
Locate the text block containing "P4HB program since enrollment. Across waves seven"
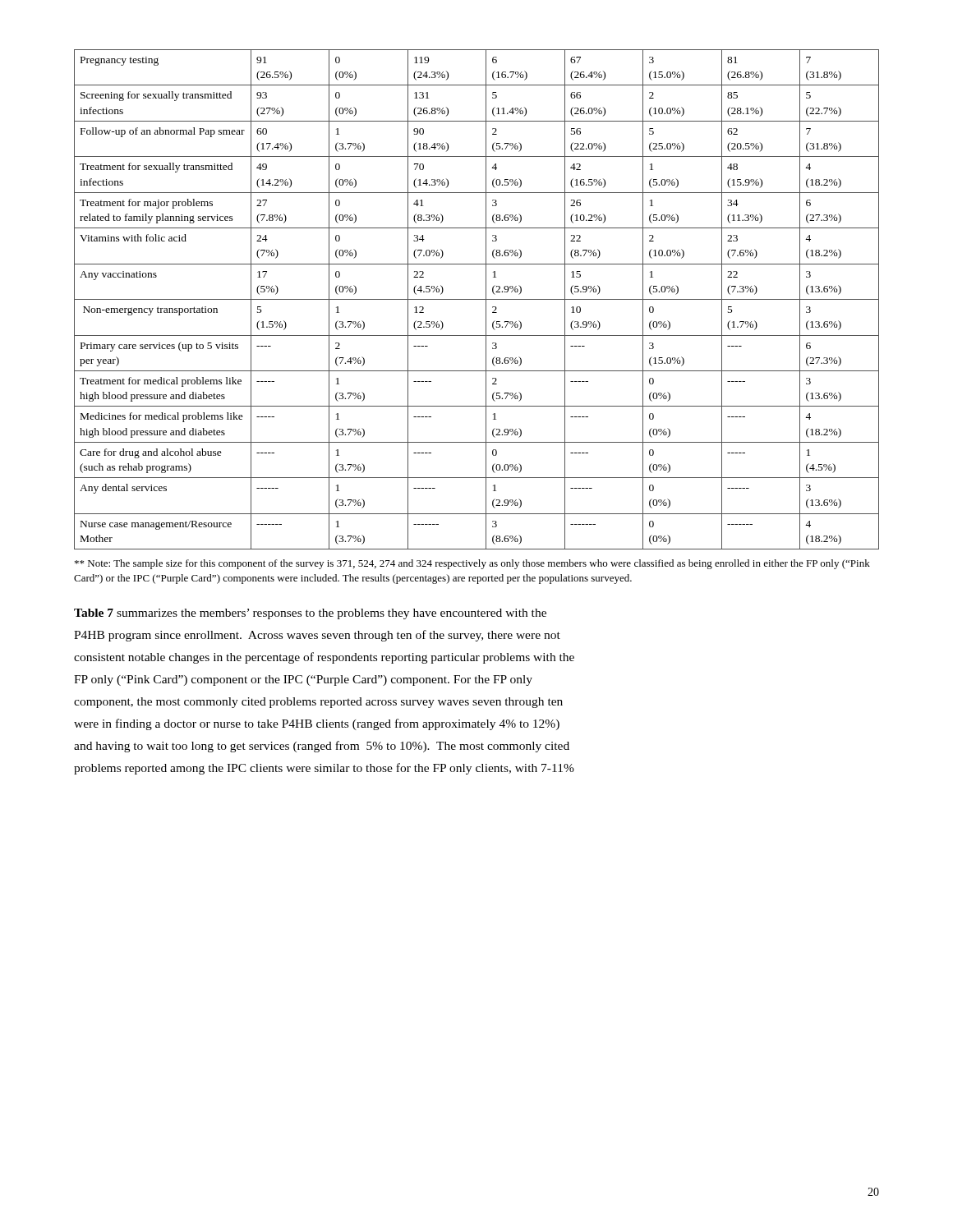click(x=317, y=634)
